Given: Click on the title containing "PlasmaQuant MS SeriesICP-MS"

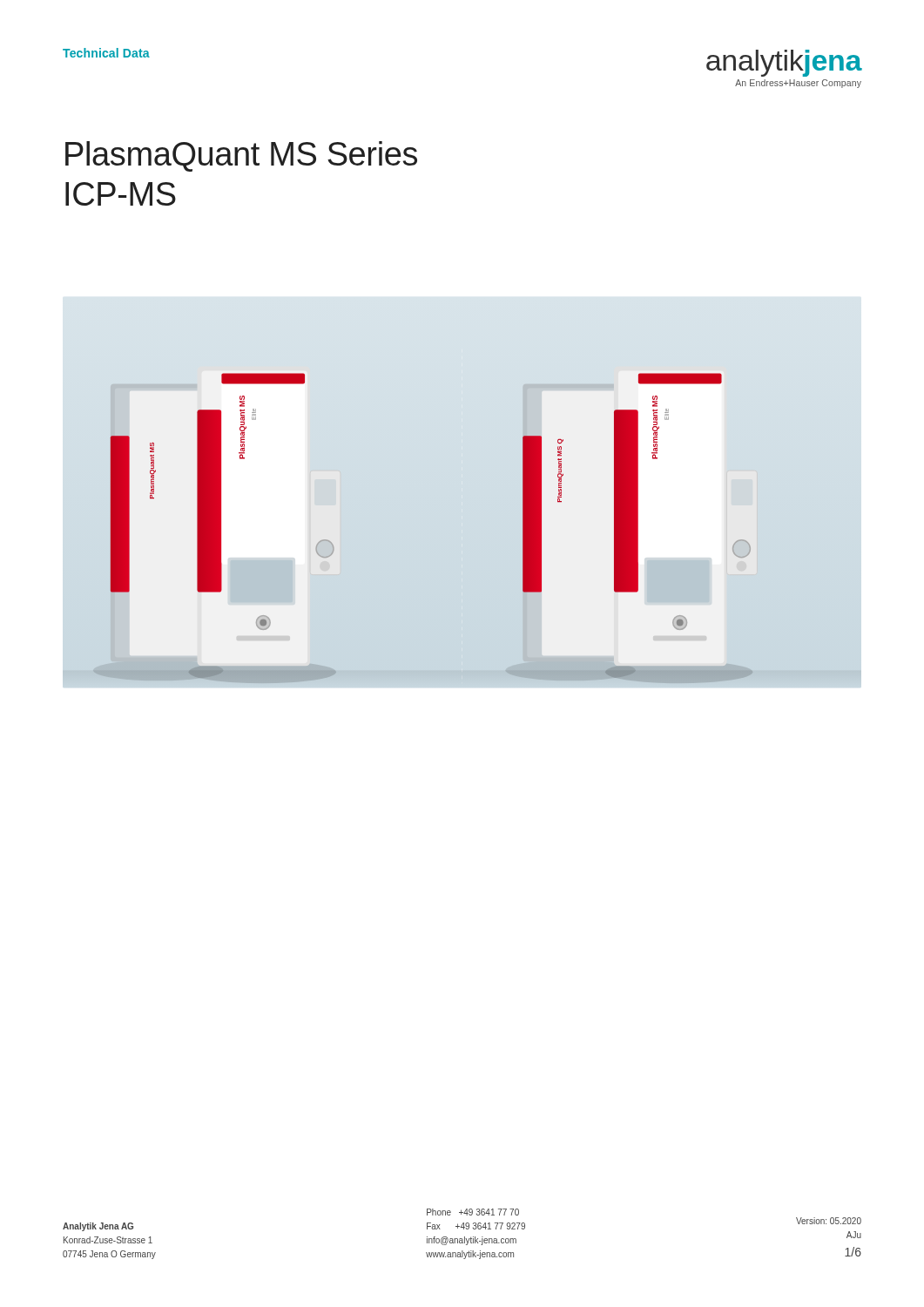Looking at the screenshot, I should click(x=240, y=175).
